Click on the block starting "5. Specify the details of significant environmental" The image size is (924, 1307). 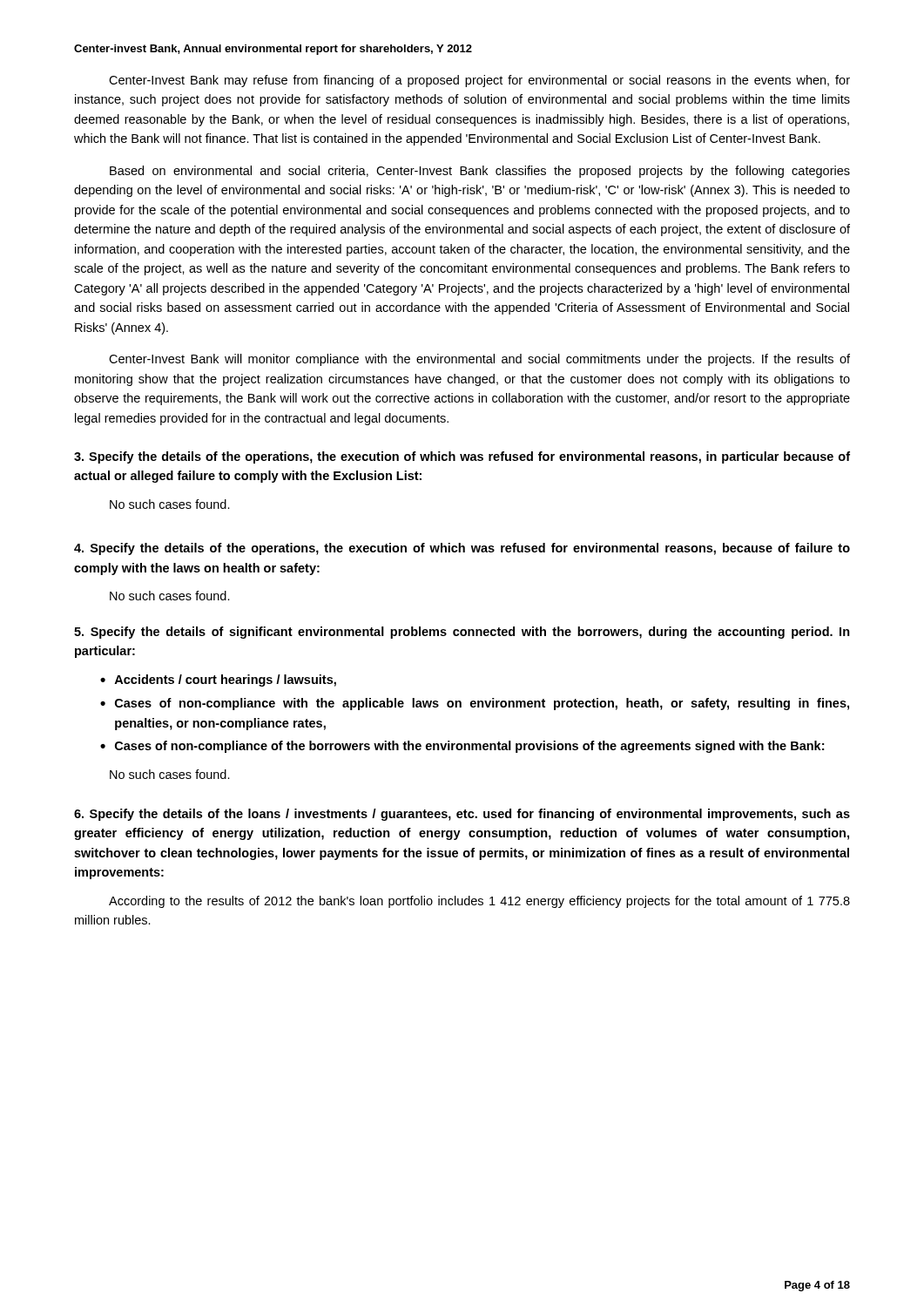coord(462,641)
